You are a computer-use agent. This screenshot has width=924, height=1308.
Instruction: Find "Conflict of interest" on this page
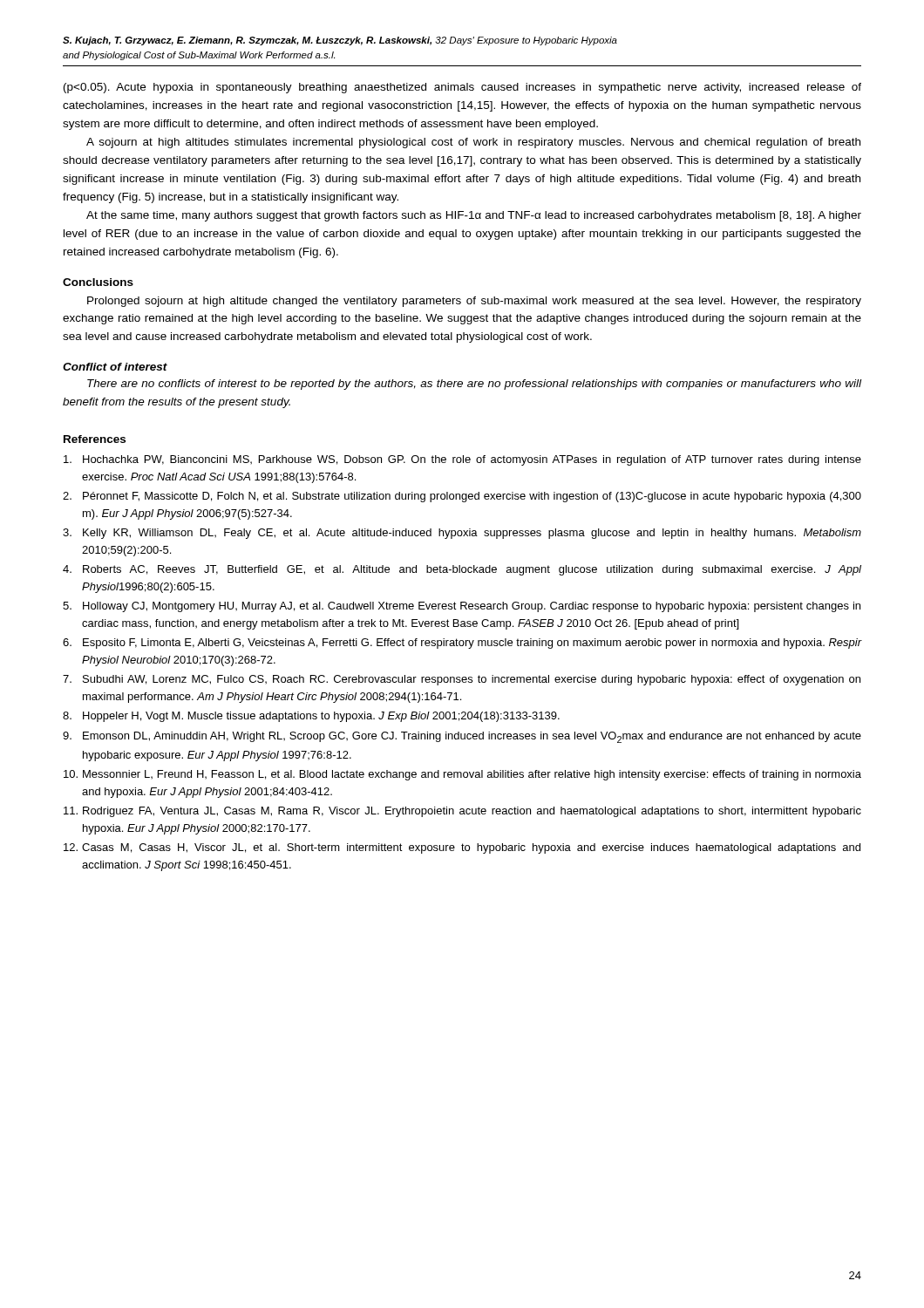tap(115, 367)
